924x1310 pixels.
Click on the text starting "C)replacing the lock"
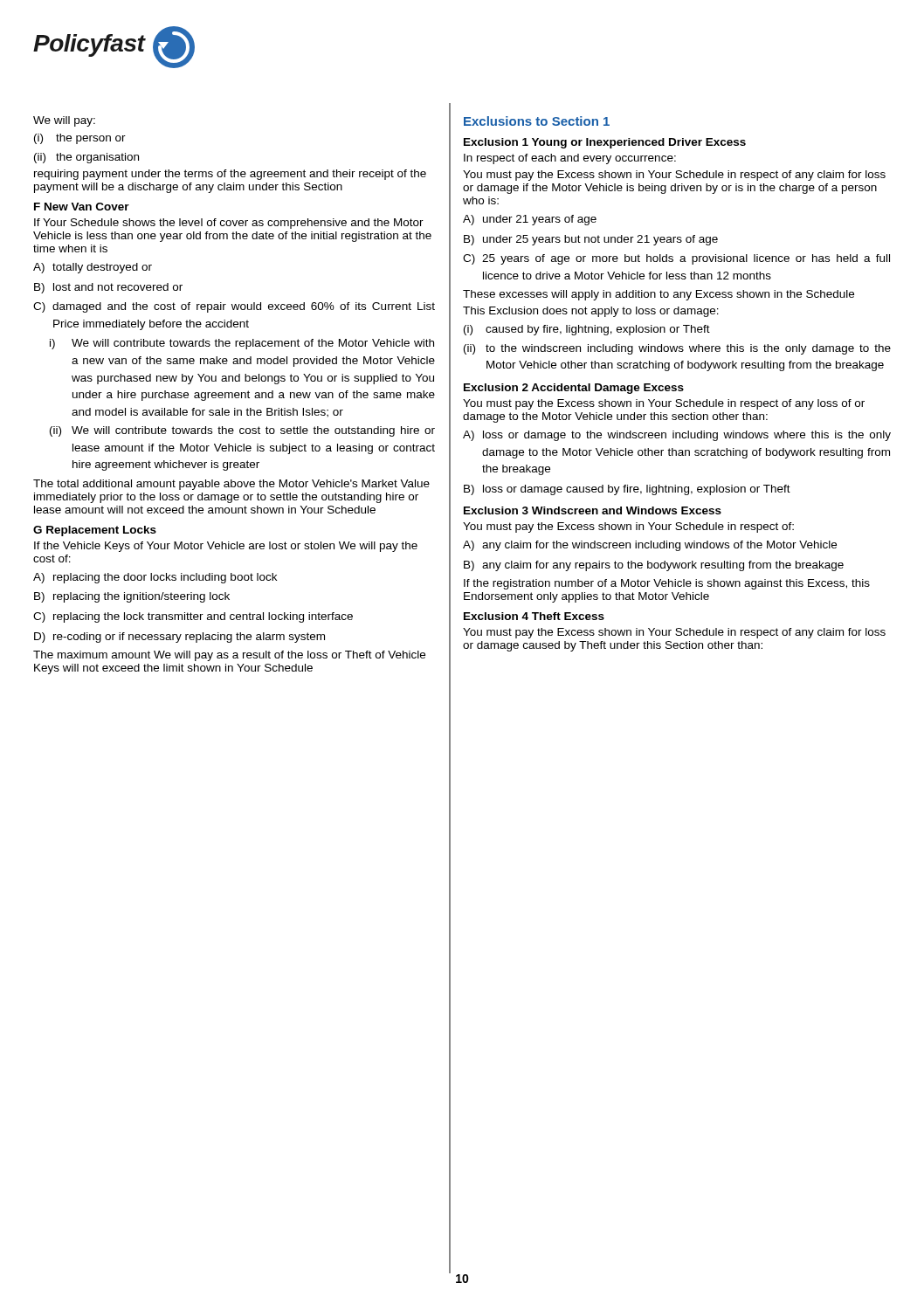tap(234, 616)
